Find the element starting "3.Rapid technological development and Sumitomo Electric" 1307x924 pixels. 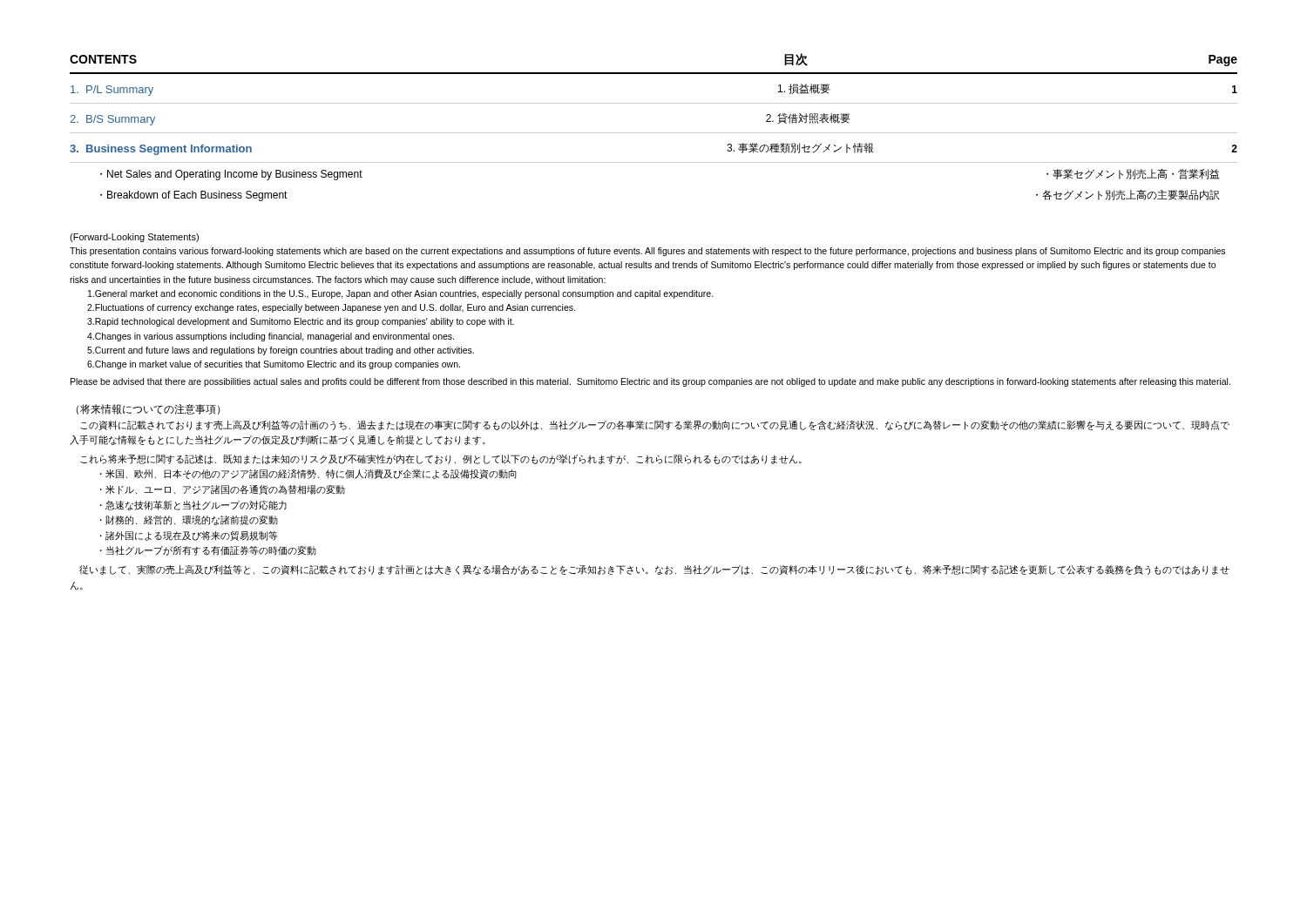coord(301,322)
